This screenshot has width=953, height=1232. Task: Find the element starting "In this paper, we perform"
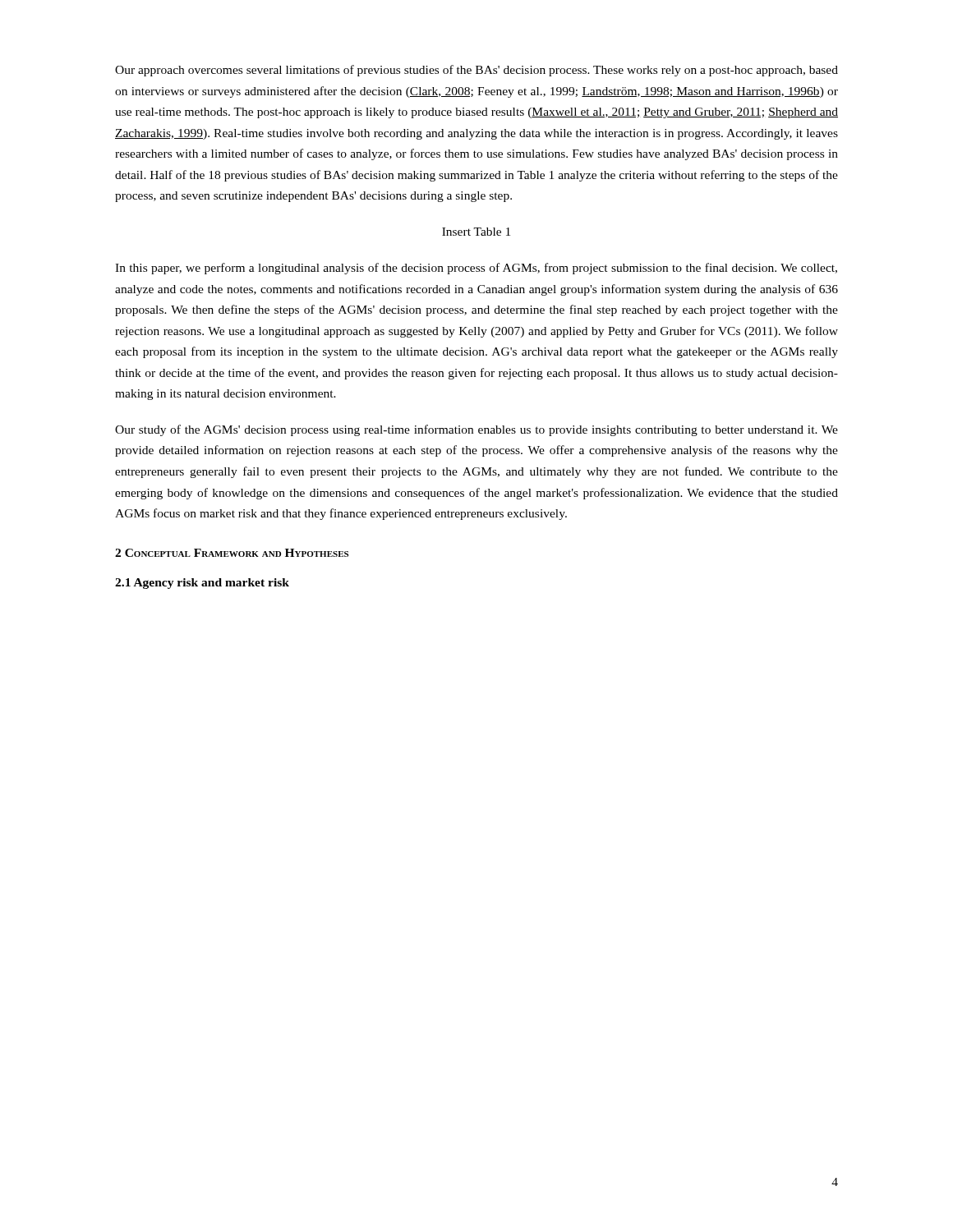pos(476,330)
